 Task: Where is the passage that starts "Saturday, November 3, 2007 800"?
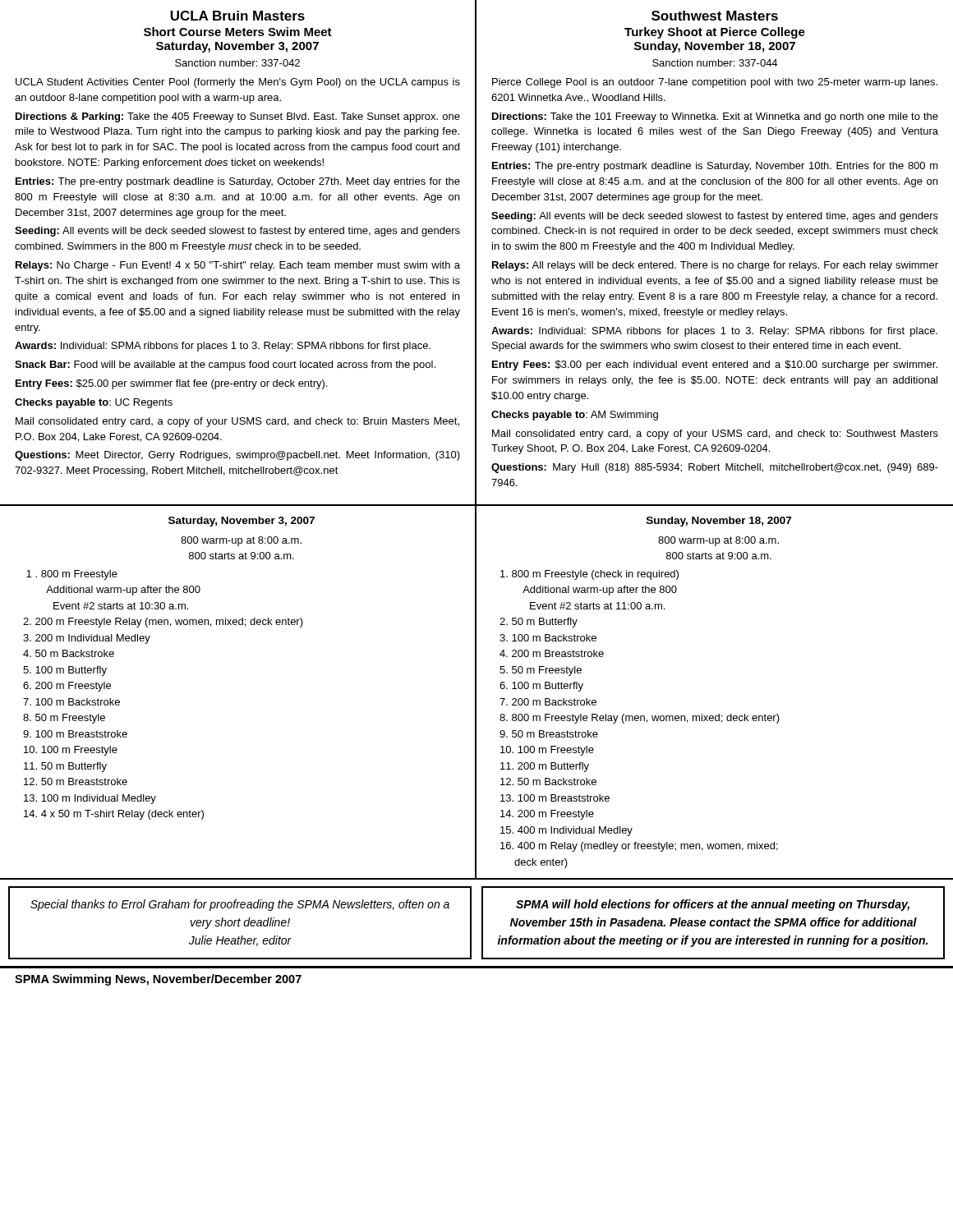tap(242, 522)
